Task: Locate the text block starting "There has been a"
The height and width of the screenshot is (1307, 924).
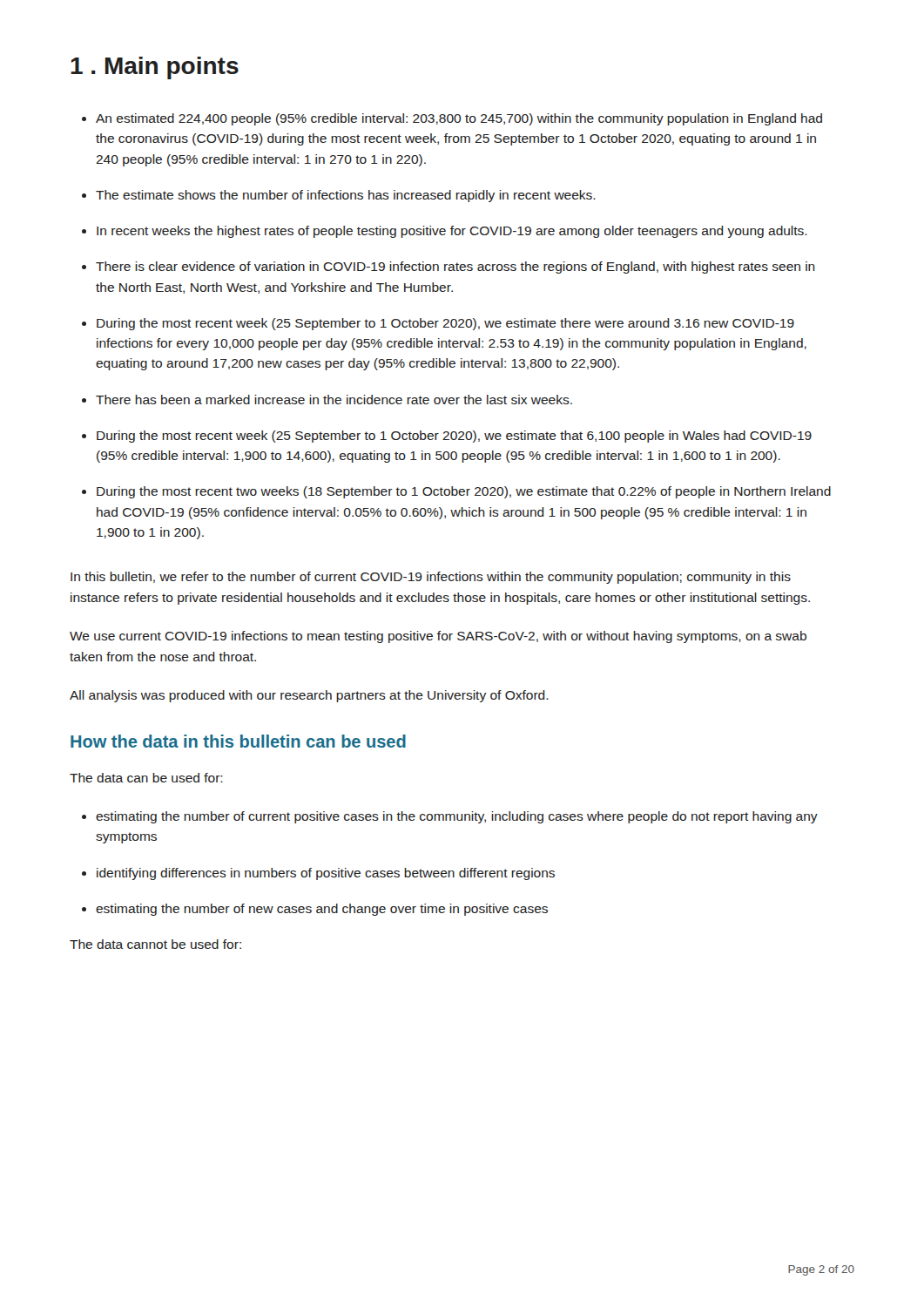Action: pos(466,399)
